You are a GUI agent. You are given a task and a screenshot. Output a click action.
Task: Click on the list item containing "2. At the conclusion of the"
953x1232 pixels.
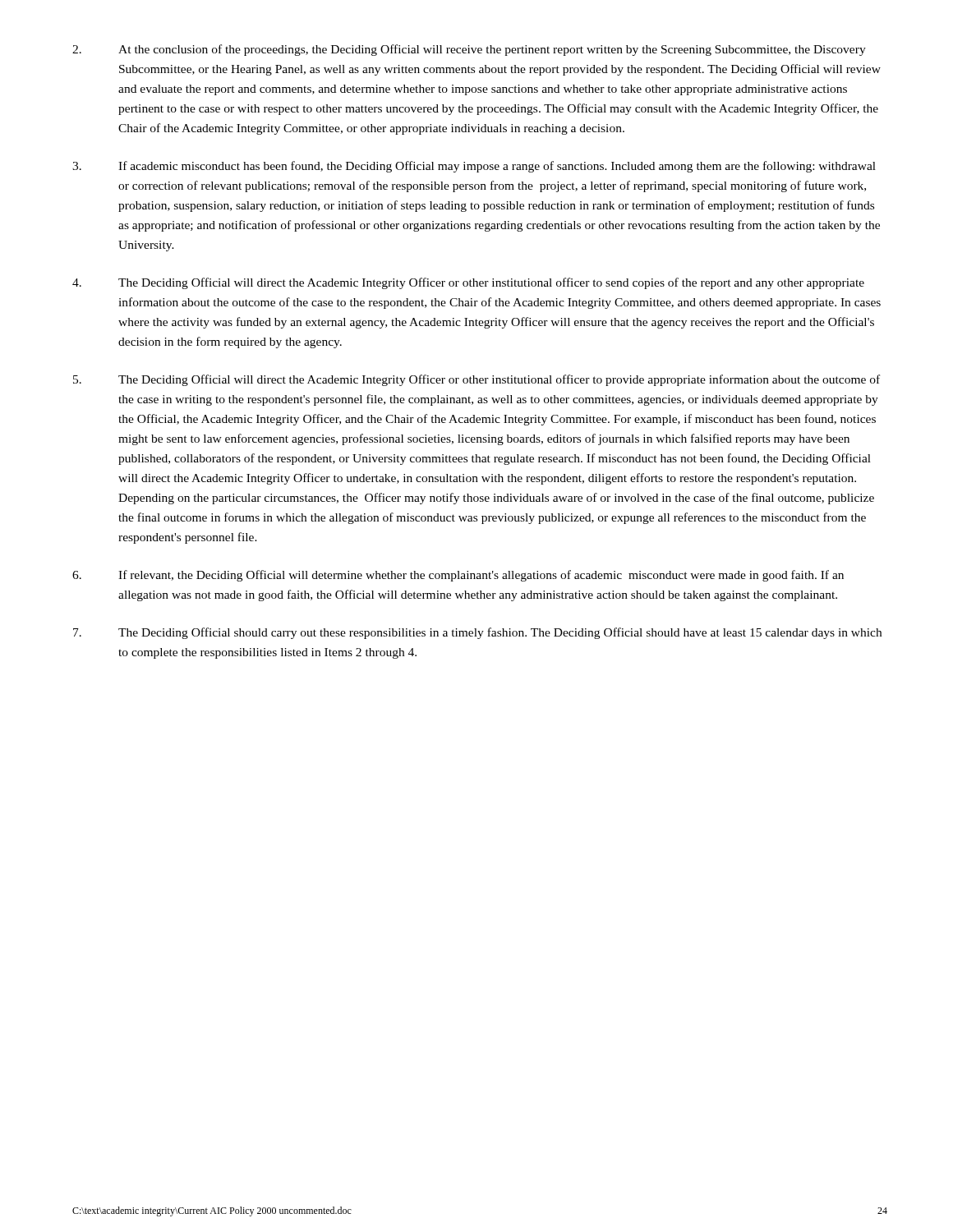480,89
